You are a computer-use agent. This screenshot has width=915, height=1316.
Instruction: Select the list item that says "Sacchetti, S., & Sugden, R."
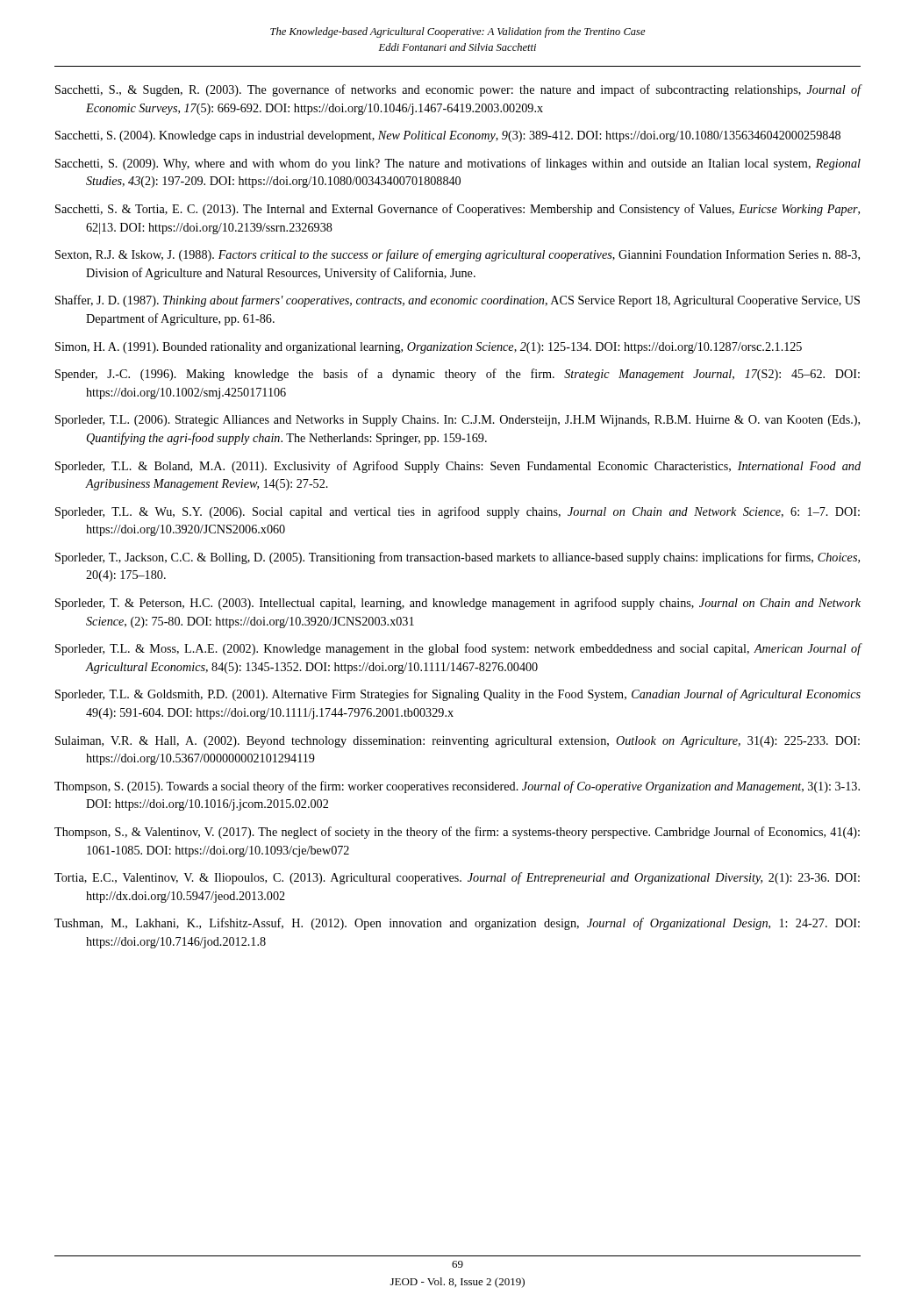coord(458,99)
